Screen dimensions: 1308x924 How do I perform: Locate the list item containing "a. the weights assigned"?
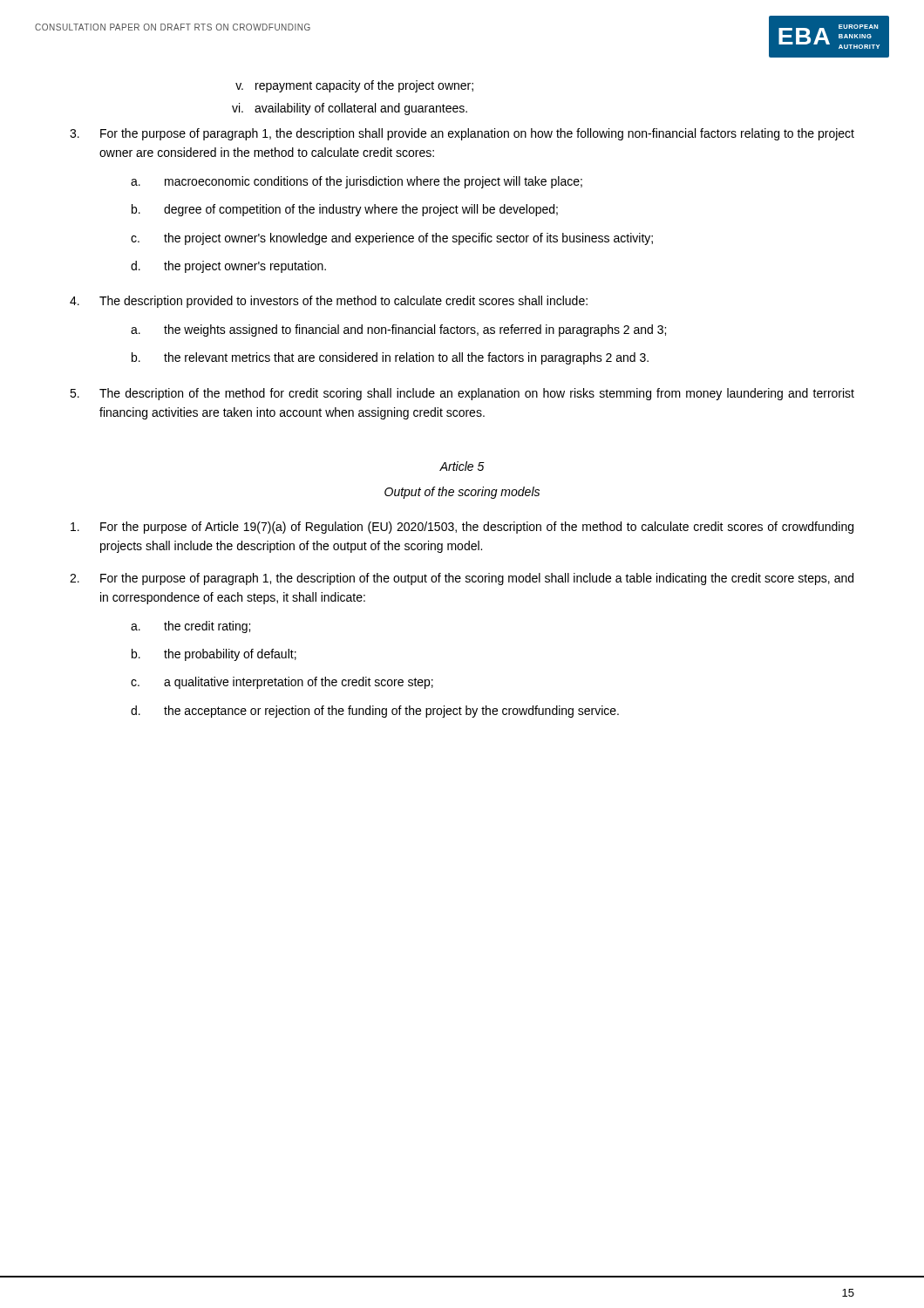click(399, 330)
